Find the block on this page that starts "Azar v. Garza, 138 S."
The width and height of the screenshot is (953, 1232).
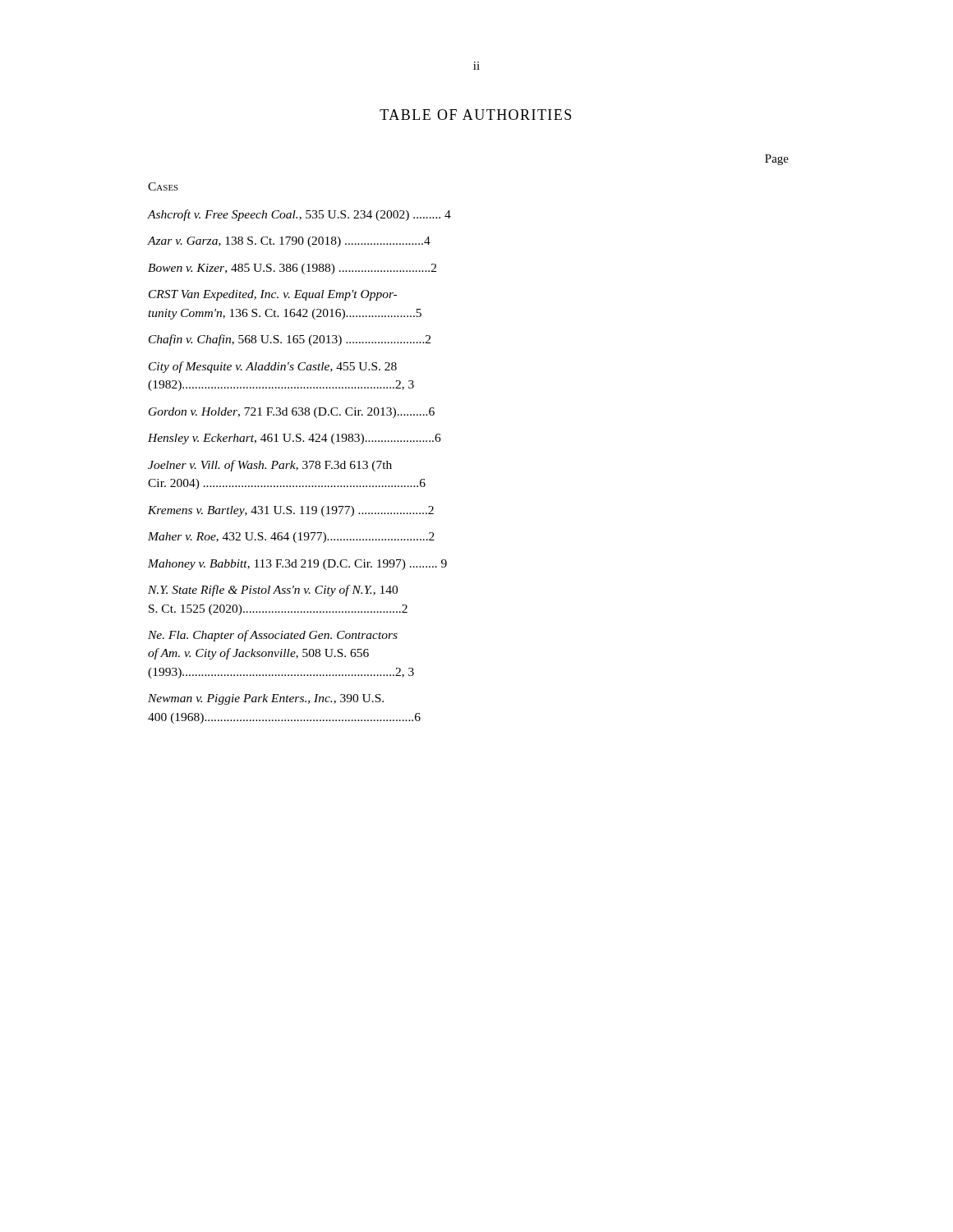point(289,241)
